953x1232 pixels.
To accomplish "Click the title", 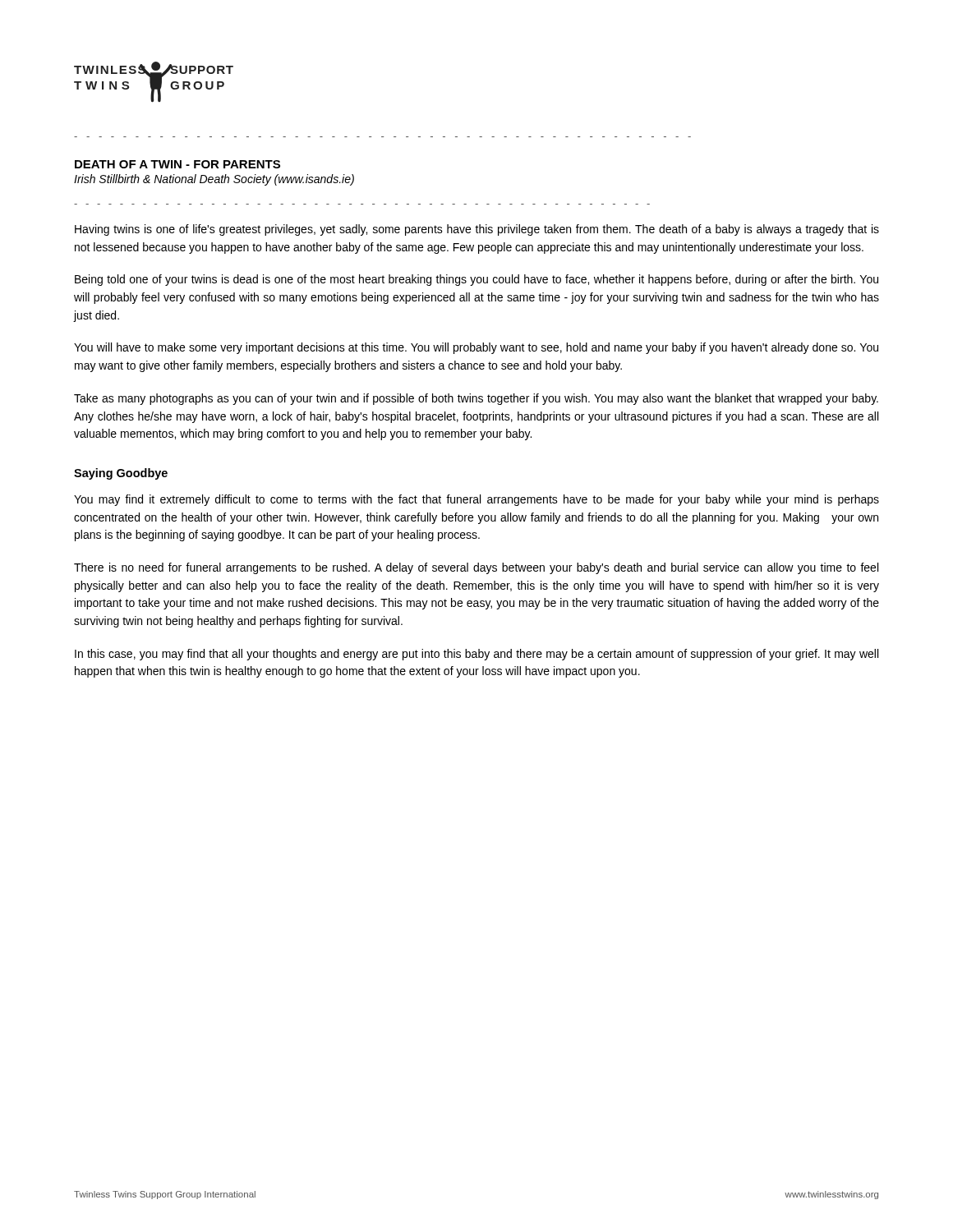I will [x=177, y=164].
